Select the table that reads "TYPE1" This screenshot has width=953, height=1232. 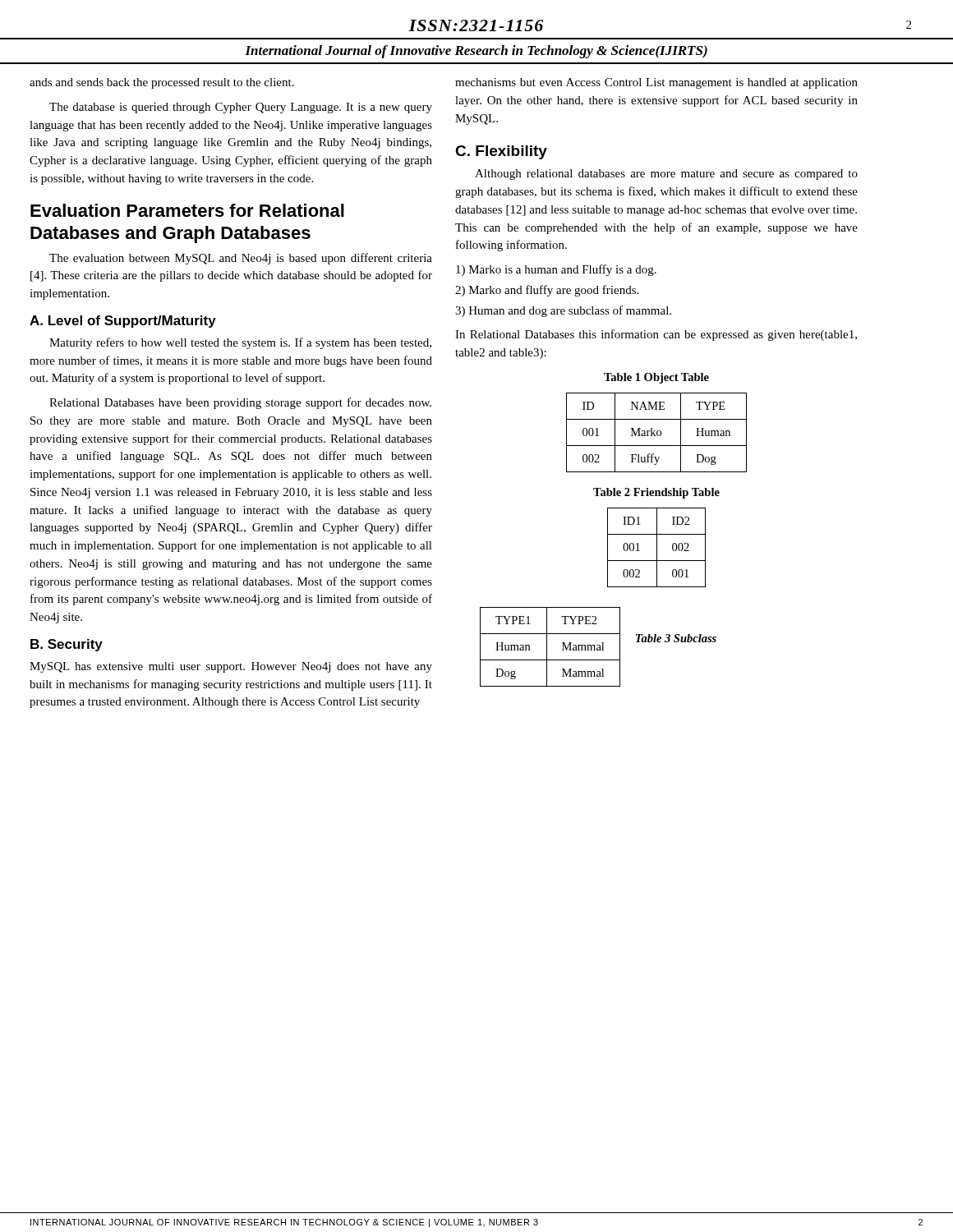[550, 647]
